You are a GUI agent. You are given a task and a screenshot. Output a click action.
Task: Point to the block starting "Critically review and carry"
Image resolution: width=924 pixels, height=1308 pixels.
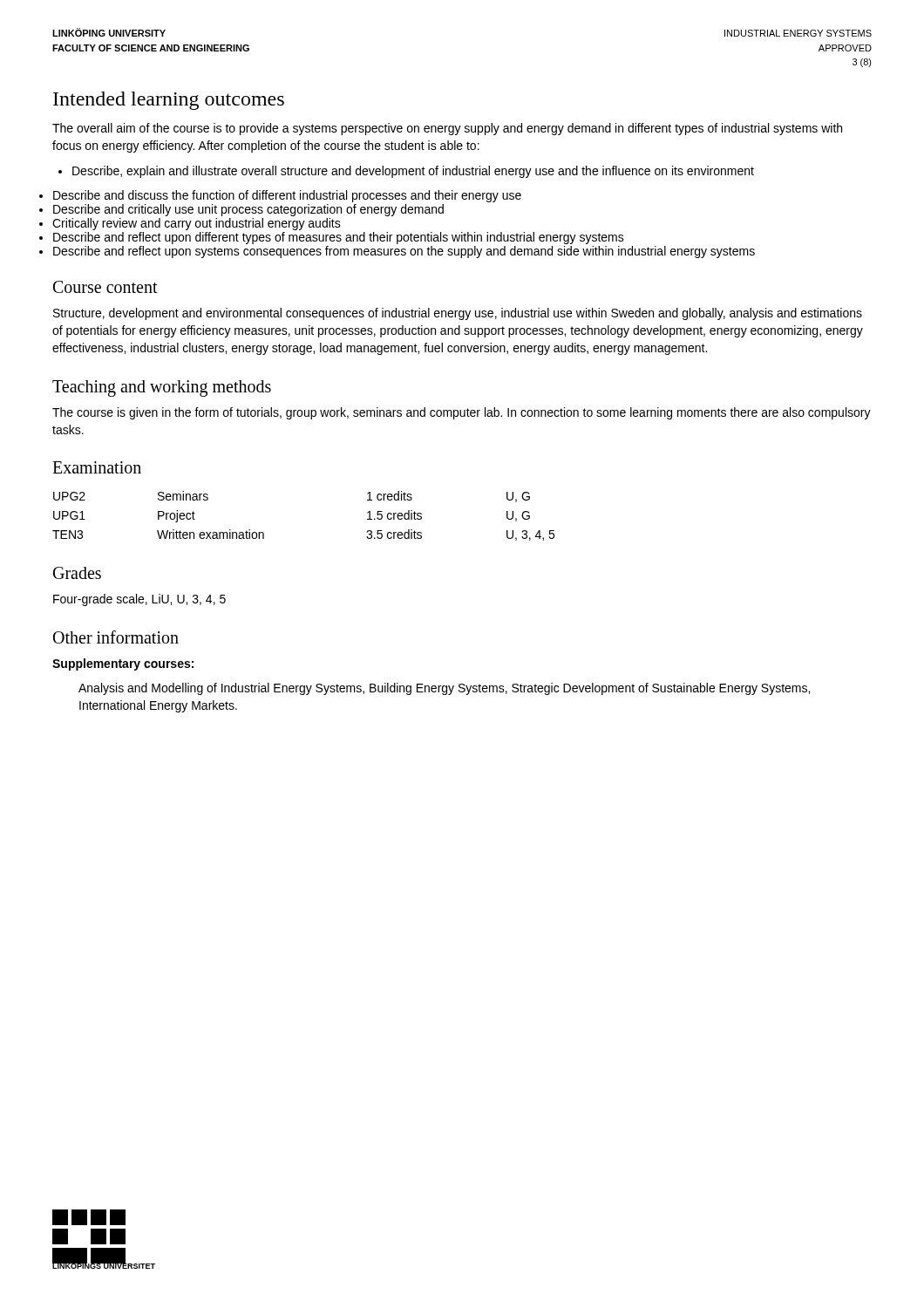pos(462,223)
